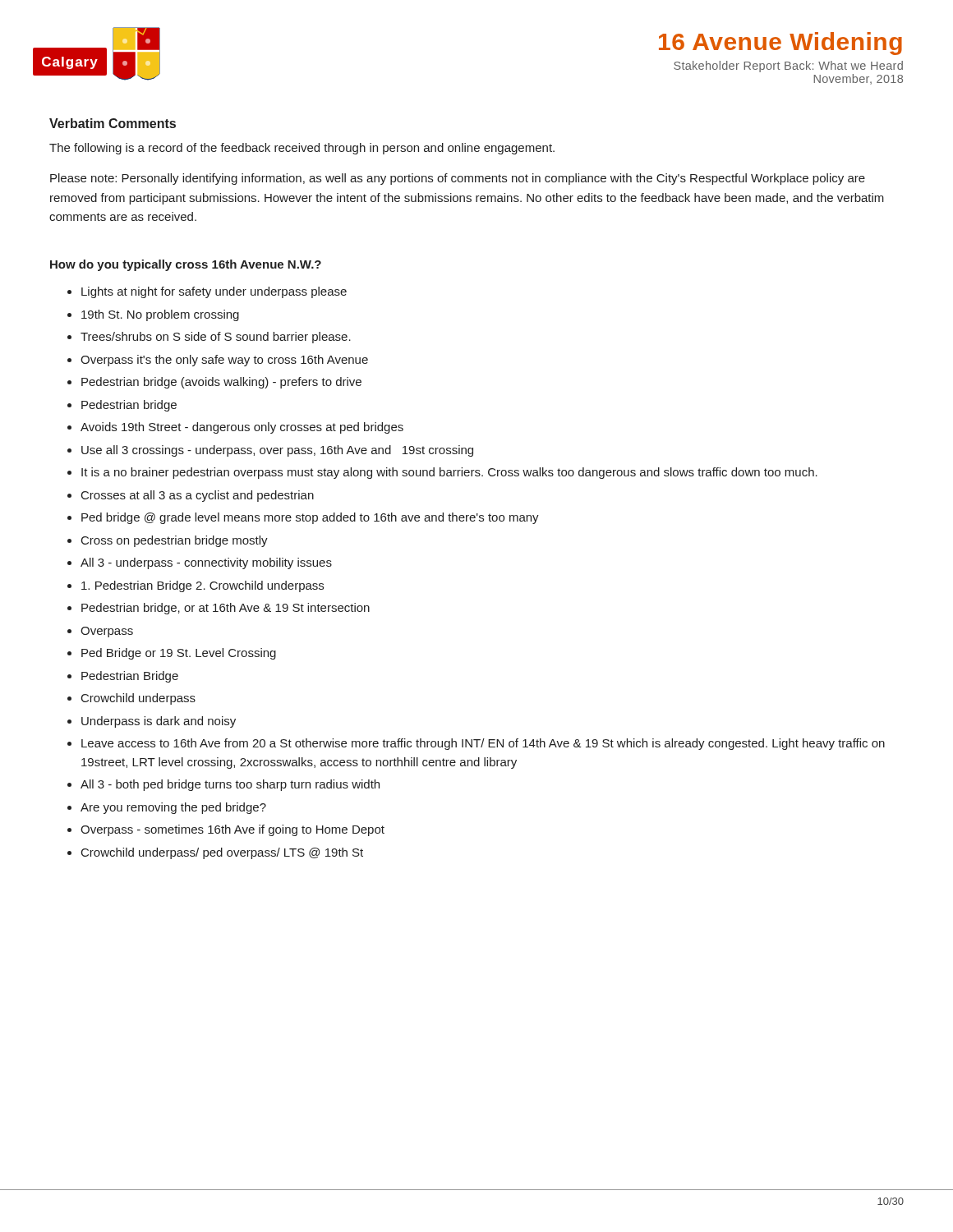The image size is (953, 1232).
Task: Click on the block starting "Leave access to 16th Ave from 20"
Action: pyautogui.click(x=492, y=753)
